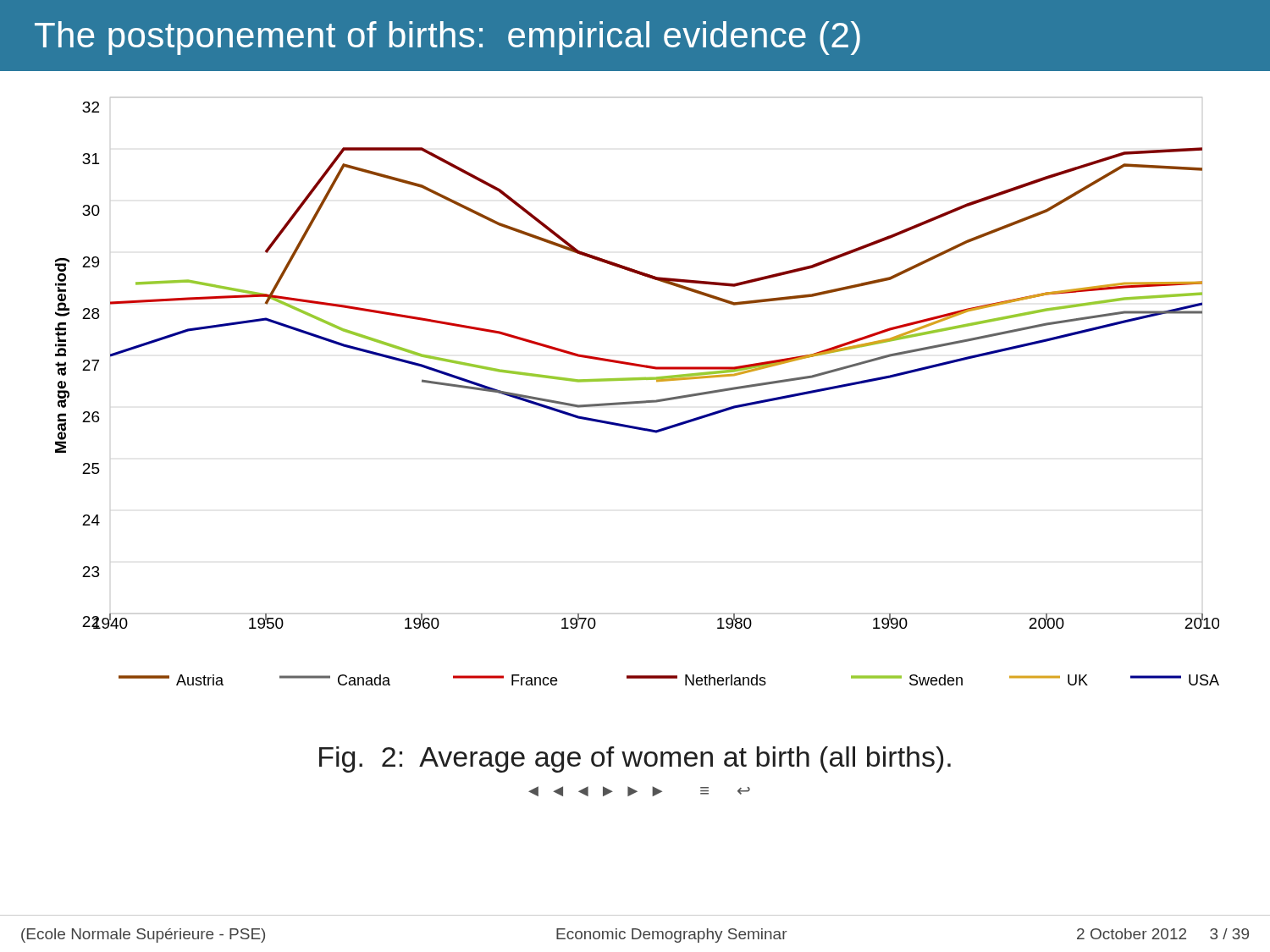Select the title with the text "The postponement of births: empirical evidence (2)"
The height and width of the screenshot is (952, 1270).
coord(635,36)
